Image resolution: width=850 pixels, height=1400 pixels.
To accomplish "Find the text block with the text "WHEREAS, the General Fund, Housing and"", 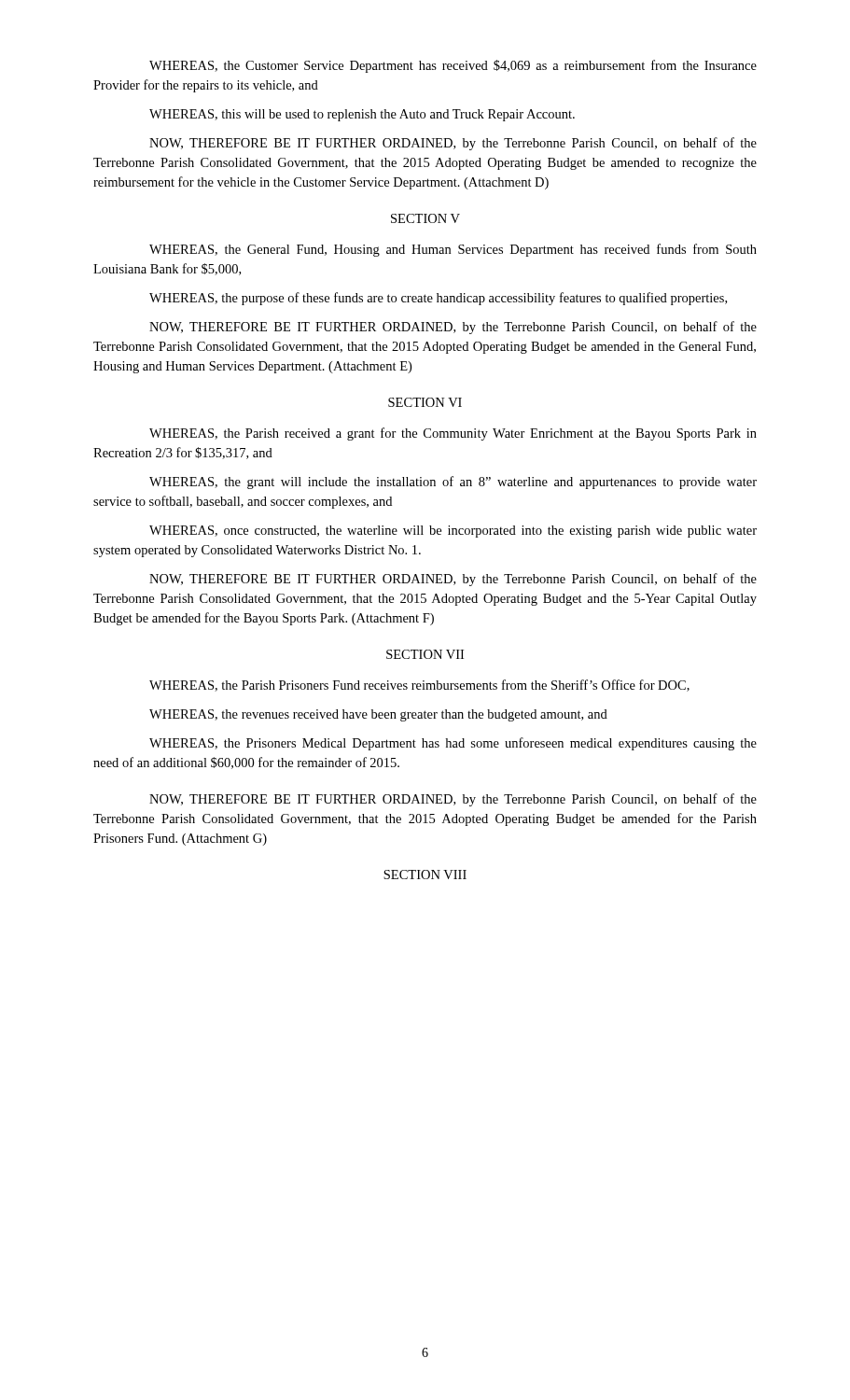I will point(425,259).
